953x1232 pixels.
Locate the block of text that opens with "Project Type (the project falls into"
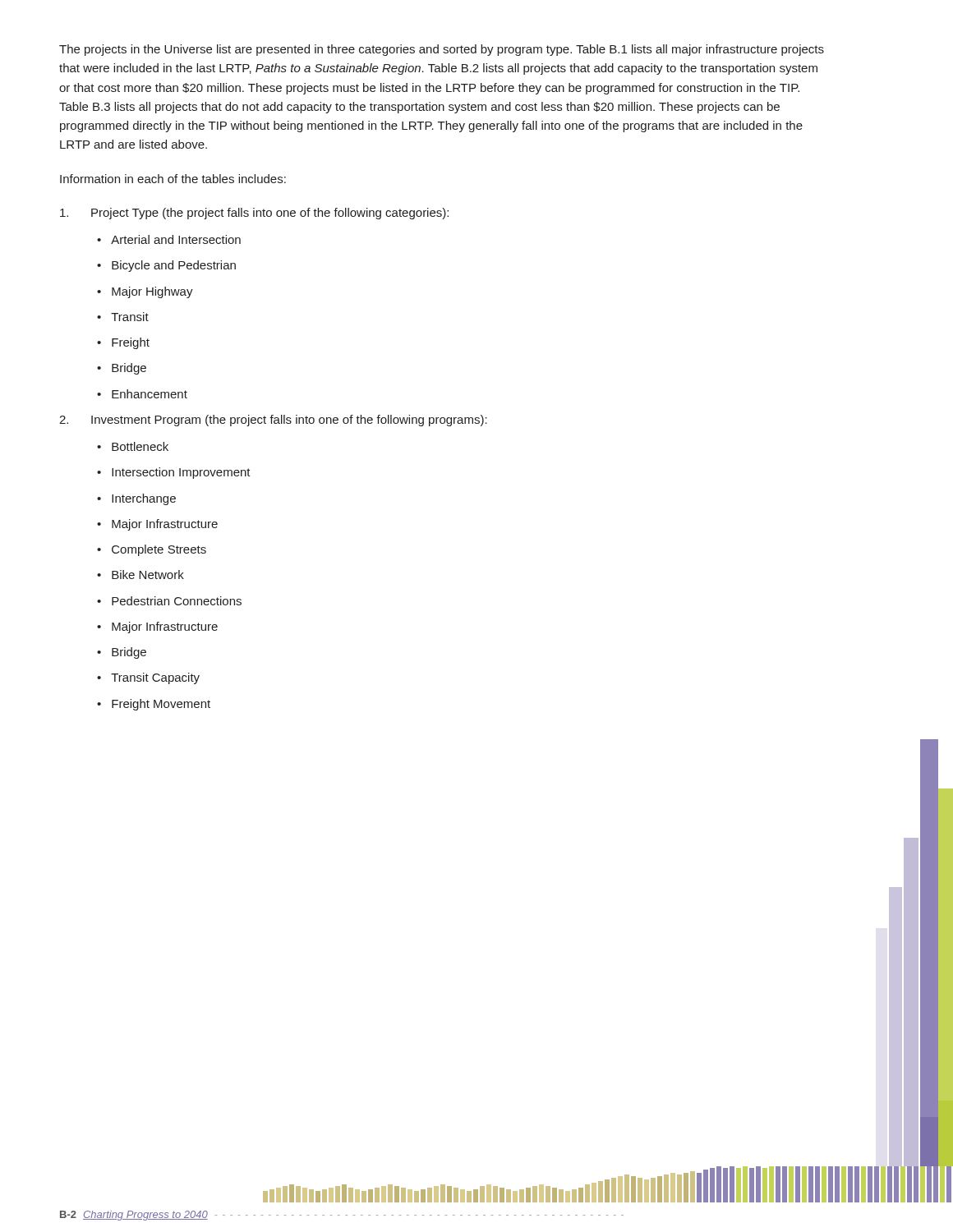pyautogui.click(x=254, y=212)
